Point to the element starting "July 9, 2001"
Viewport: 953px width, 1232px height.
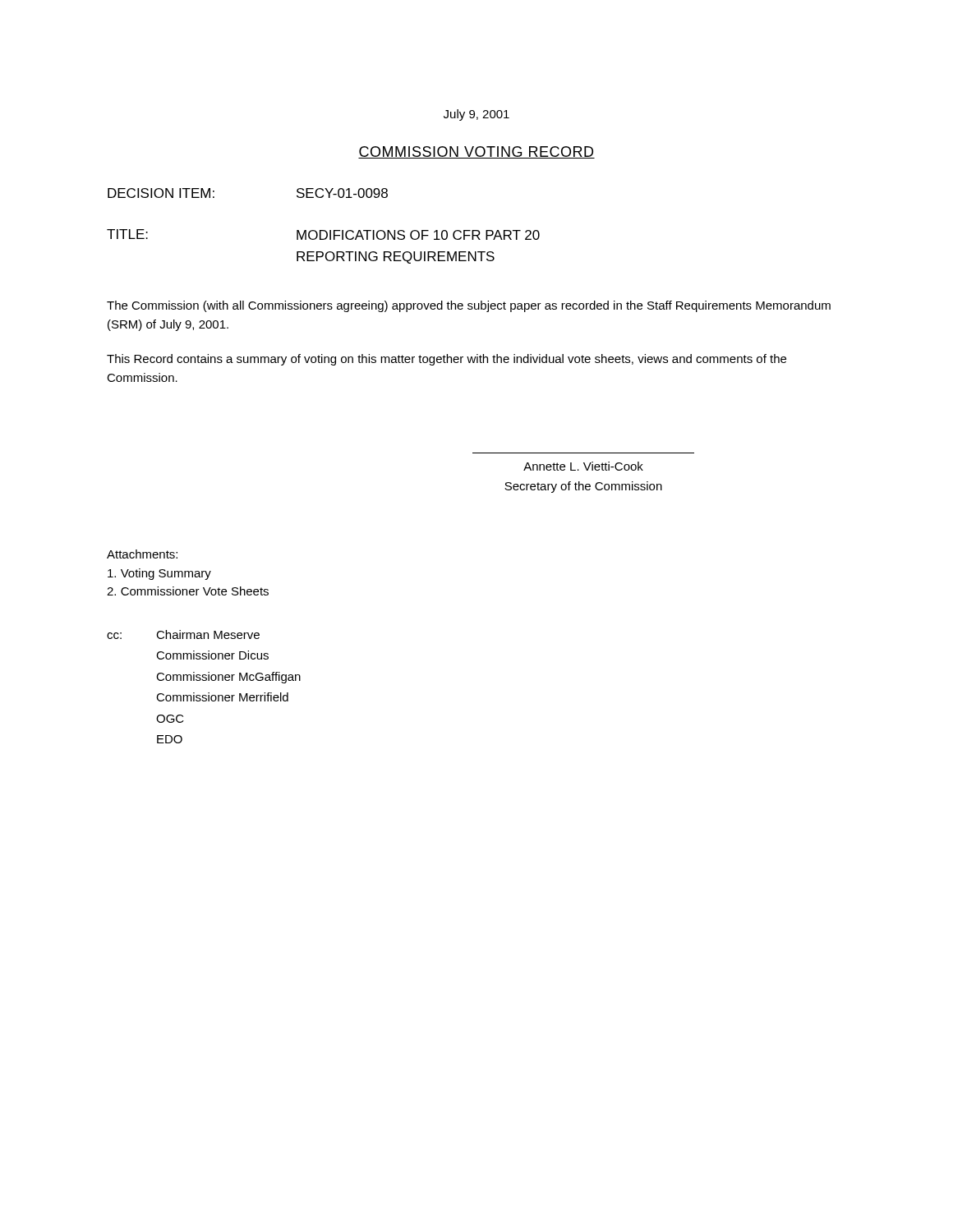(476, 114)
